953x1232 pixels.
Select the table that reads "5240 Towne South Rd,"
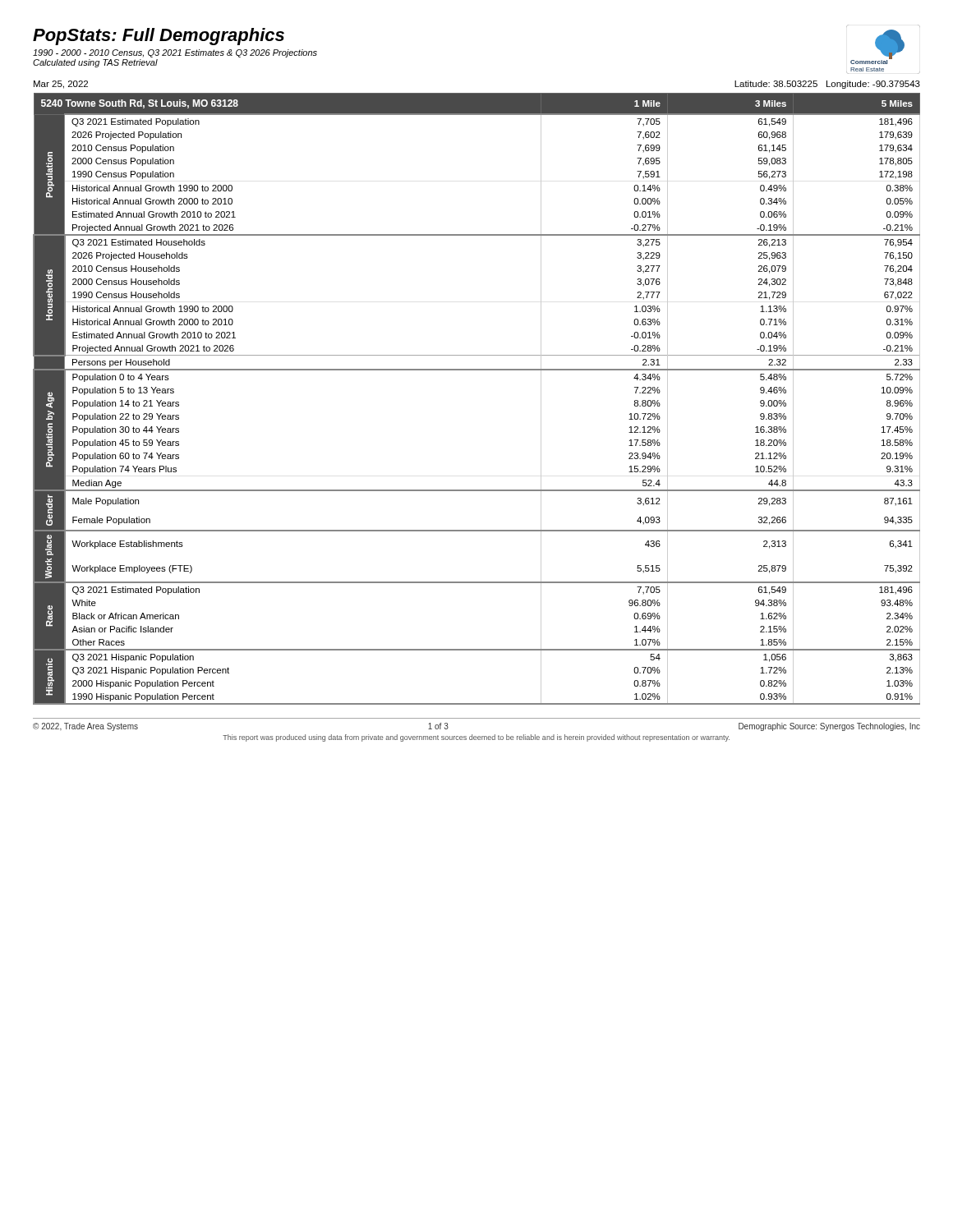476,399
